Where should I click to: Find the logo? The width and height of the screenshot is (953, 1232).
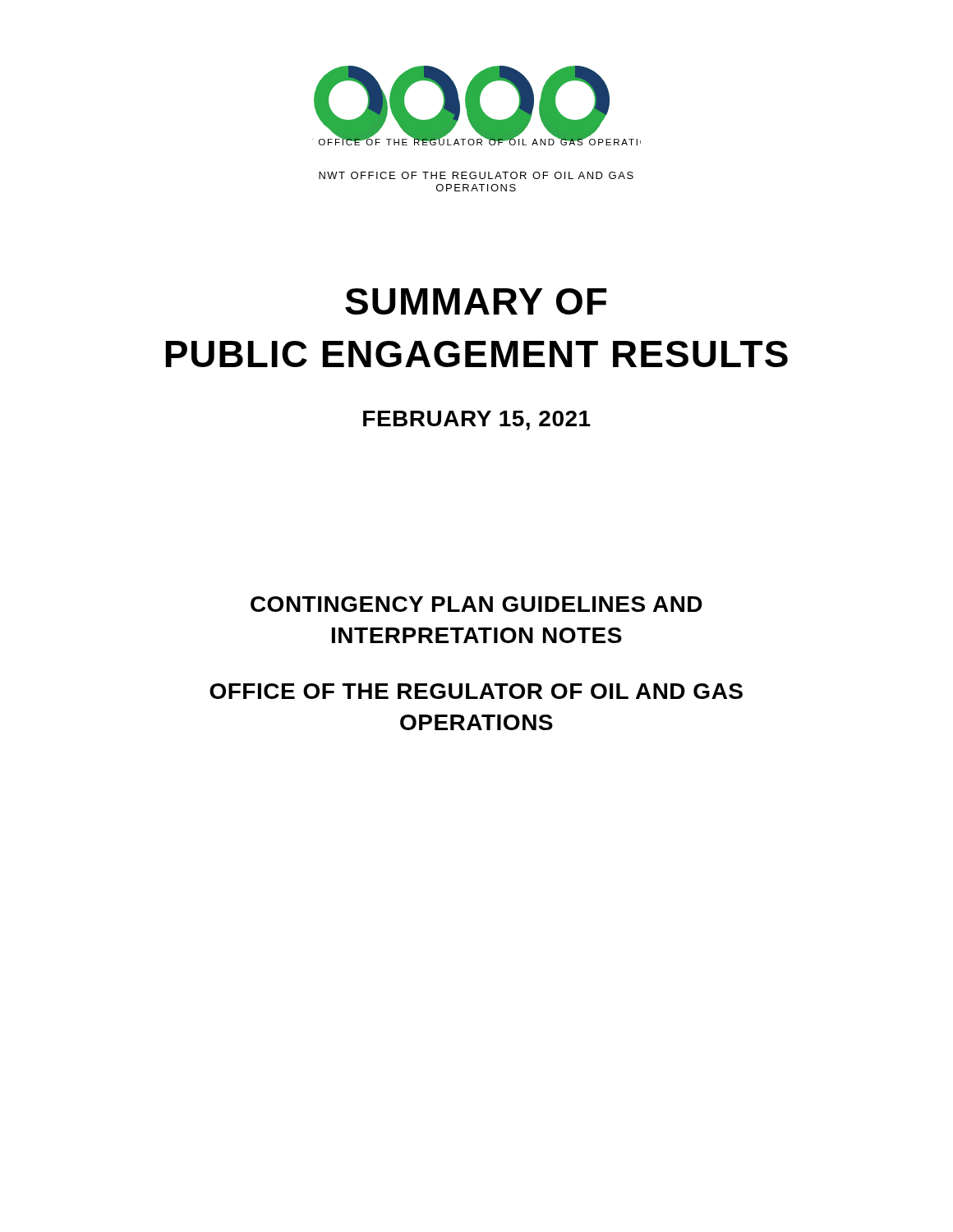pos(476,108)
